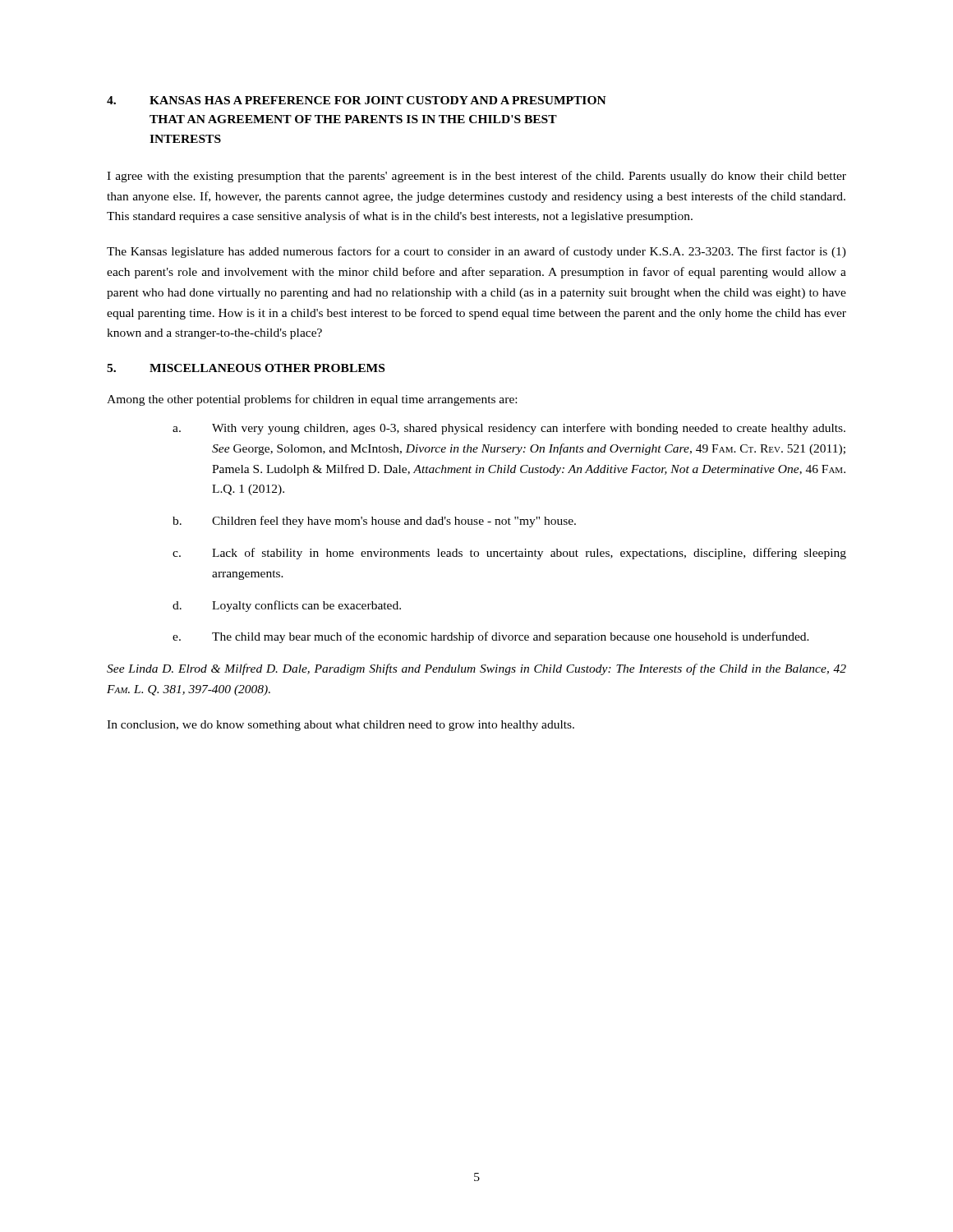Where is the passage that starts "b. Children feel"?
This screenshot has height=1232, width=953.
pos(509,521)
